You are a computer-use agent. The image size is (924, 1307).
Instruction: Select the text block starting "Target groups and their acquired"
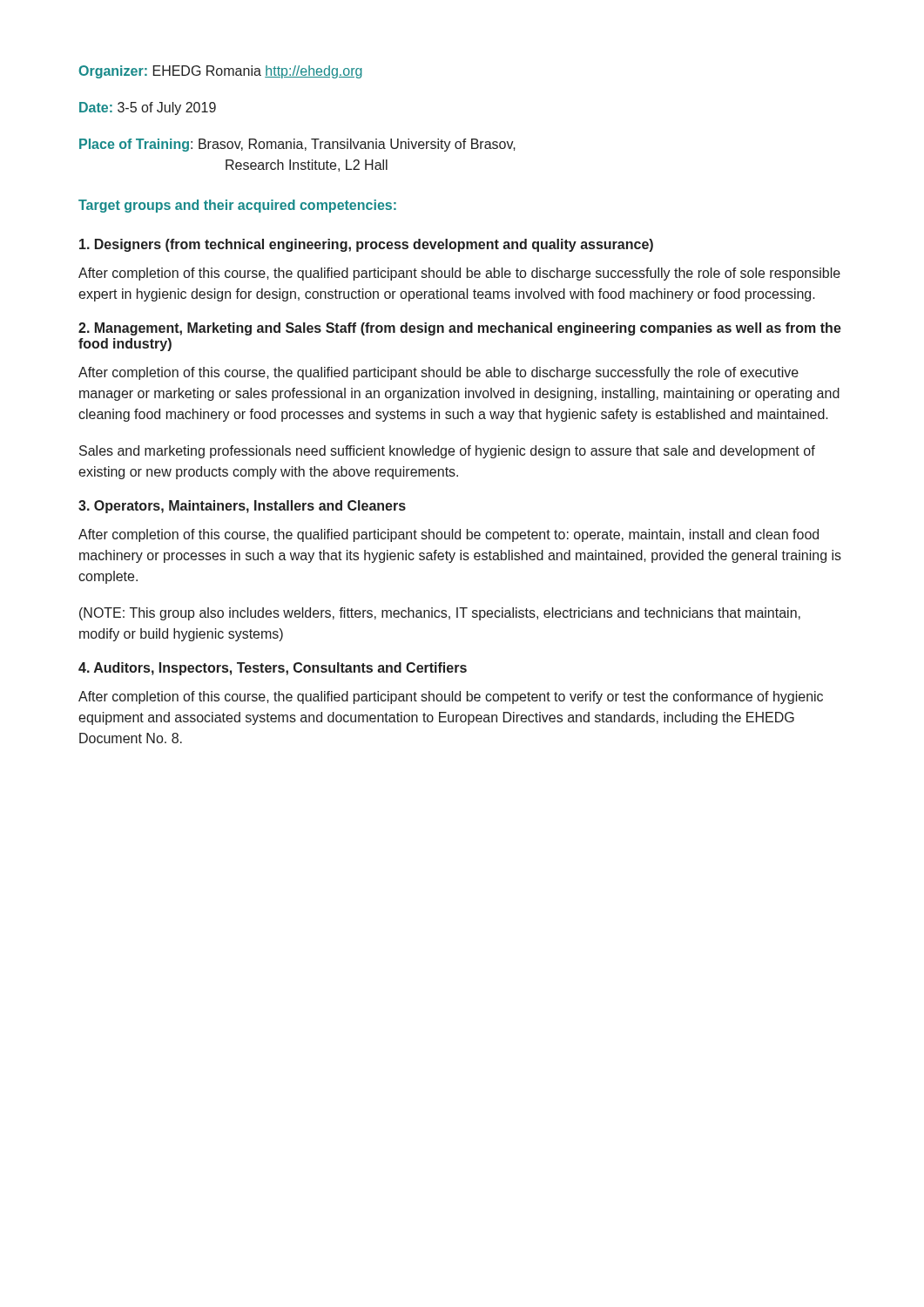[238, 205]
